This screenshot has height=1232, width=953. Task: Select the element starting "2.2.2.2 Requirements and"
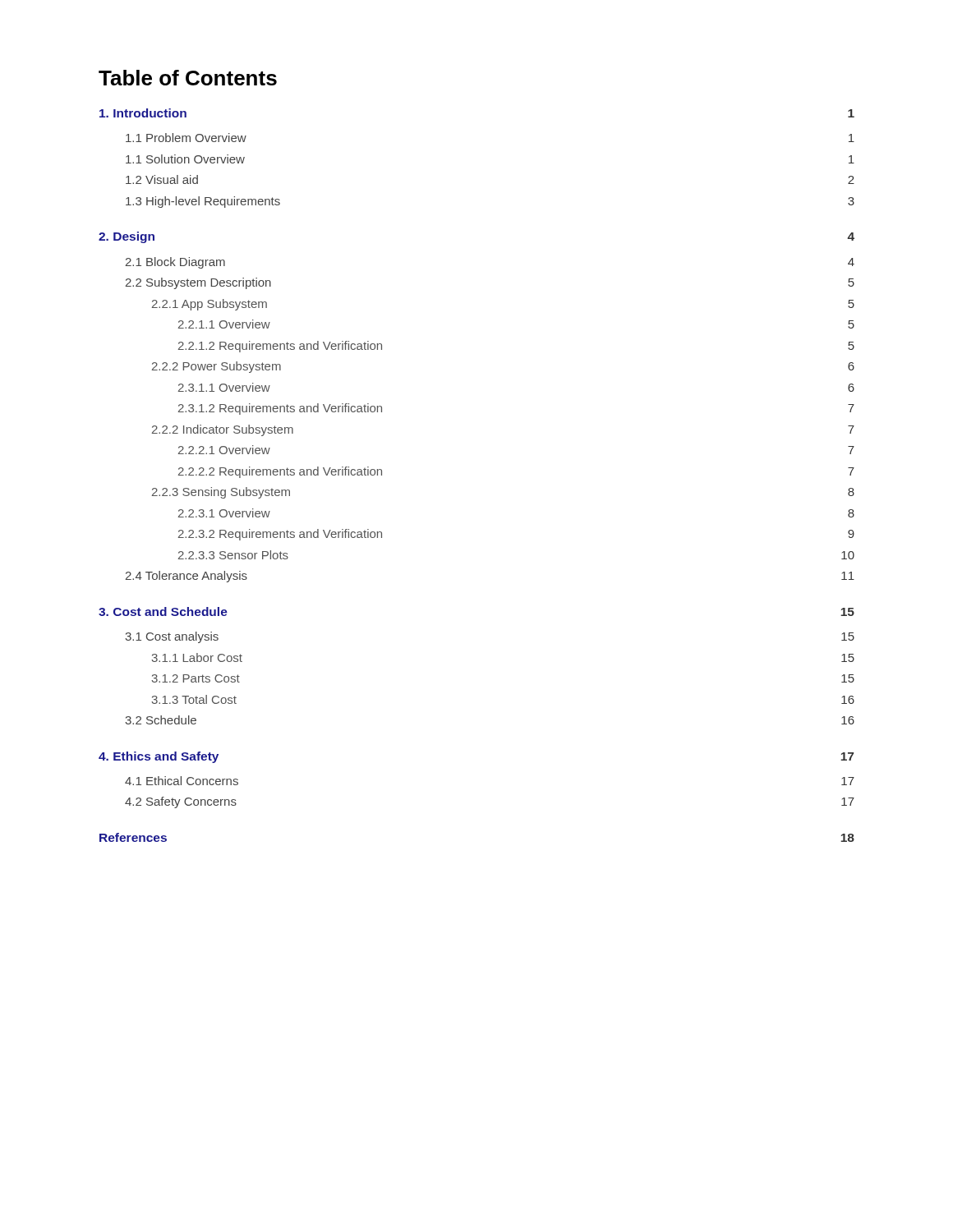pyautogui.click(x=281, y=472)
